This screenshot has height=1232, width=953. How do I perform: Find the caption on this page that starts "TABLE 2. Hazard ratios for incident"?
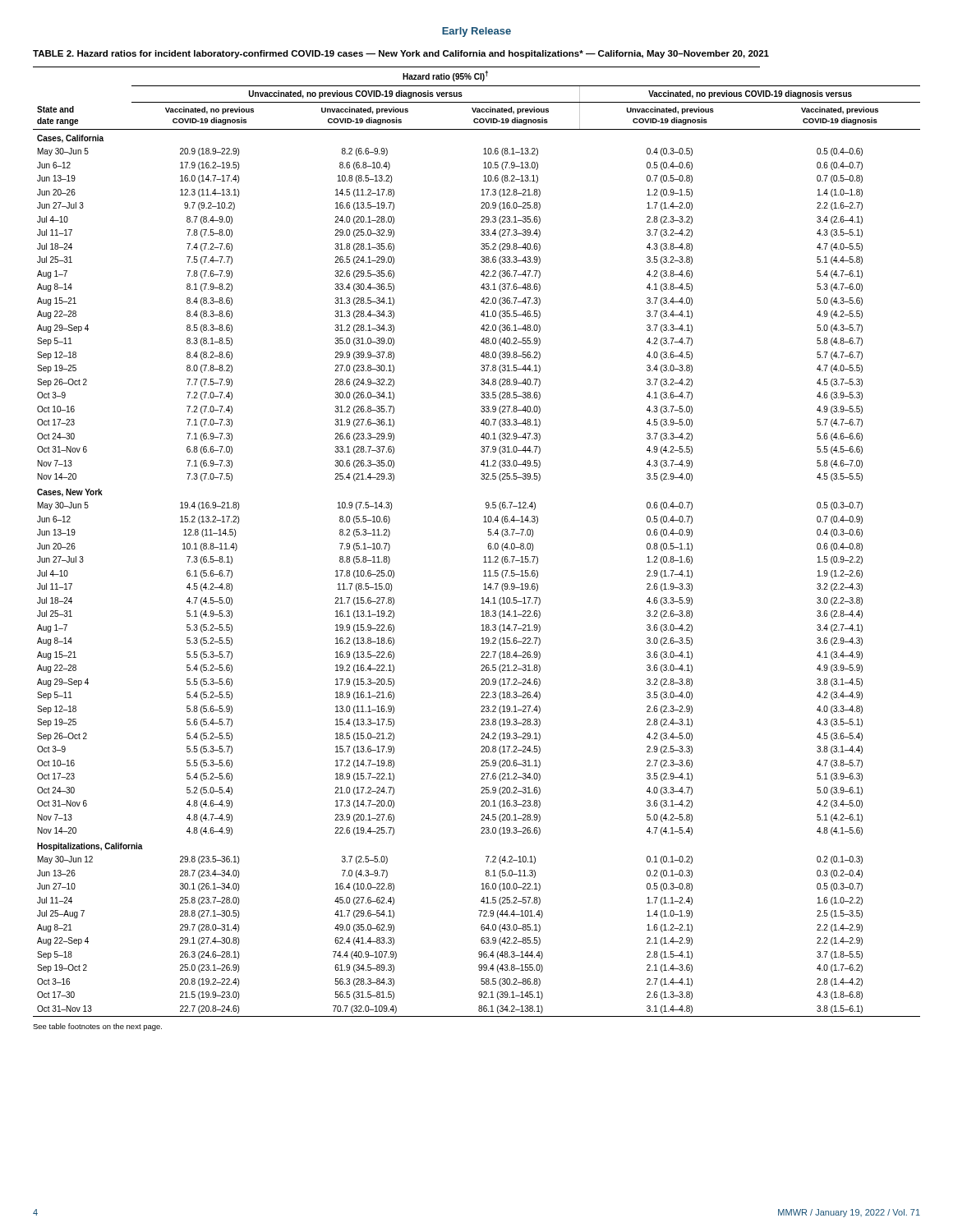tap(401, 53)
